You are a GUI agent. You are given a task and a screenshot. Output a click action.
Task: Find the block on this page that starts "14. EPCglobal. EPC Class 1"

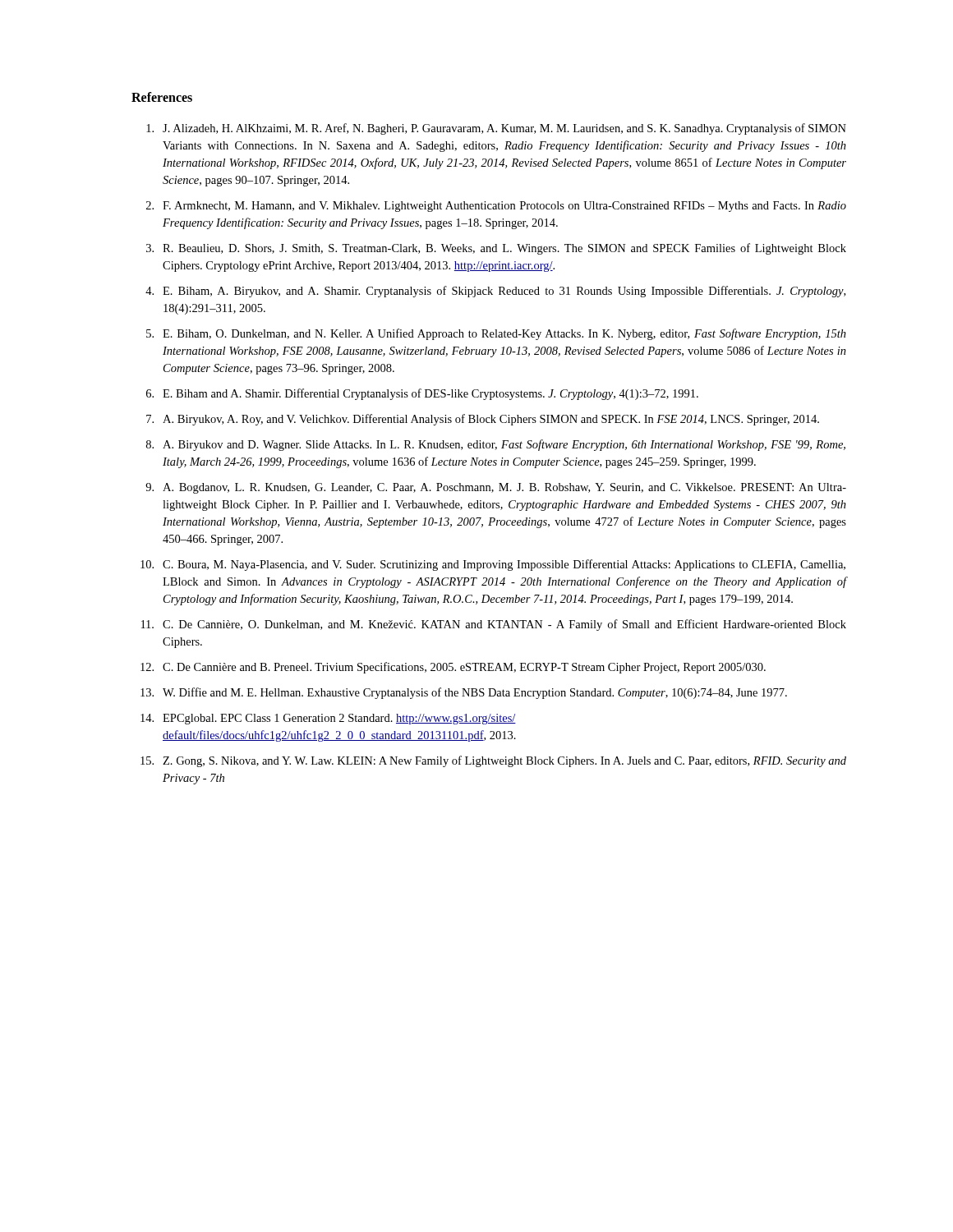coord(489,727)
